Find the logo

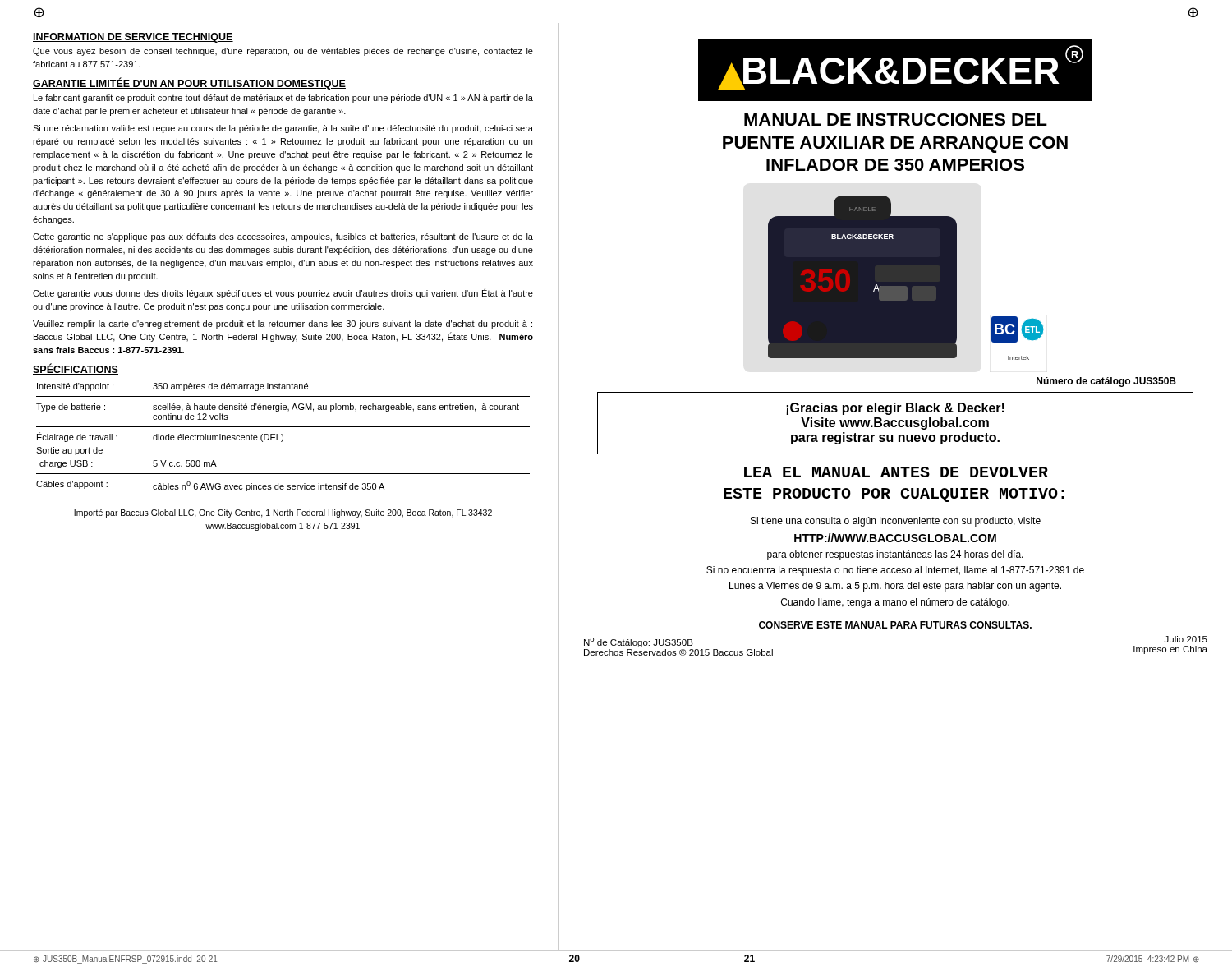pyautogui.click(x=895, y=72)
